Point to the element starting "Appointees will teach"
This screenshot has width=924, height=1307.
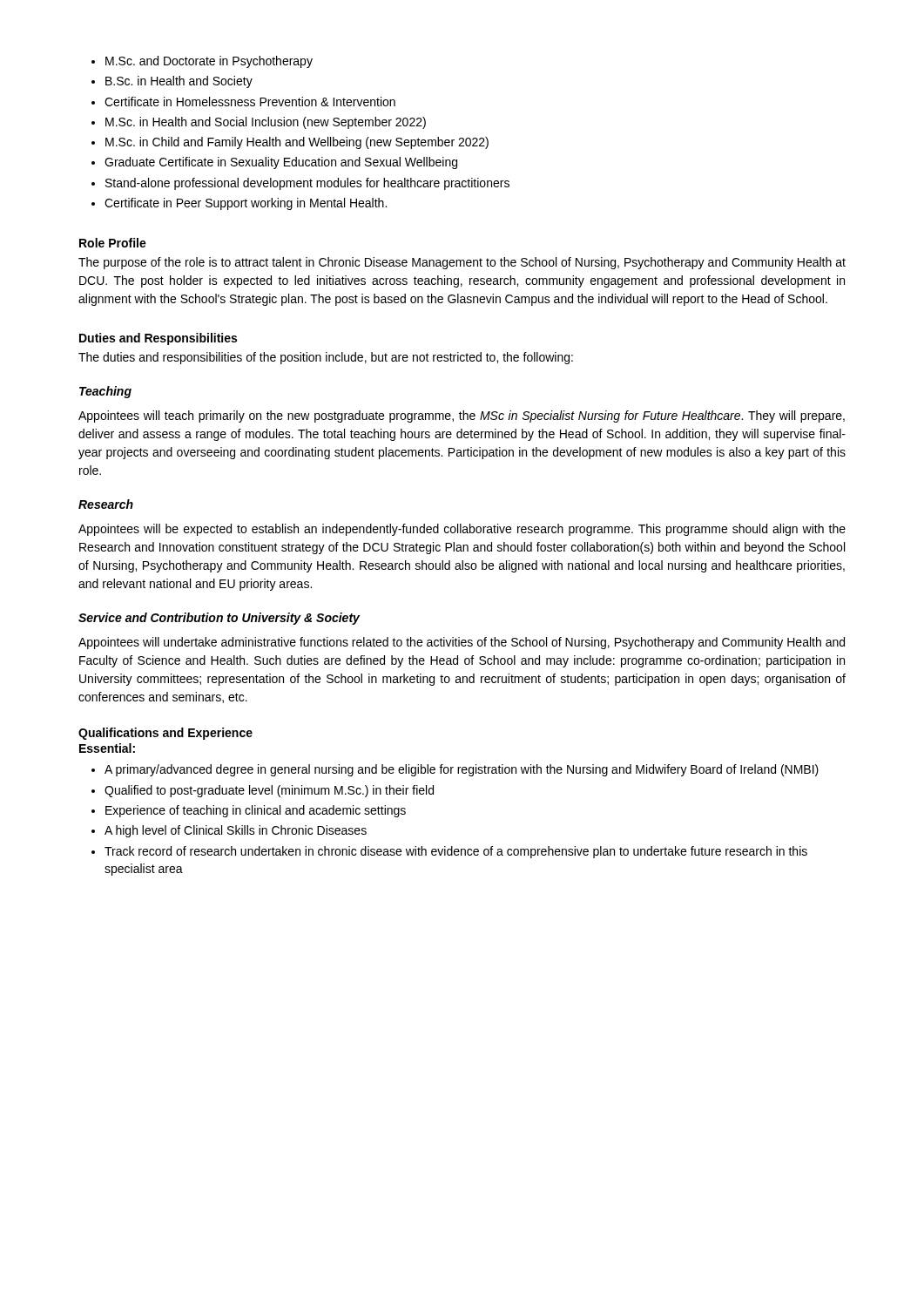pos(462,443)
